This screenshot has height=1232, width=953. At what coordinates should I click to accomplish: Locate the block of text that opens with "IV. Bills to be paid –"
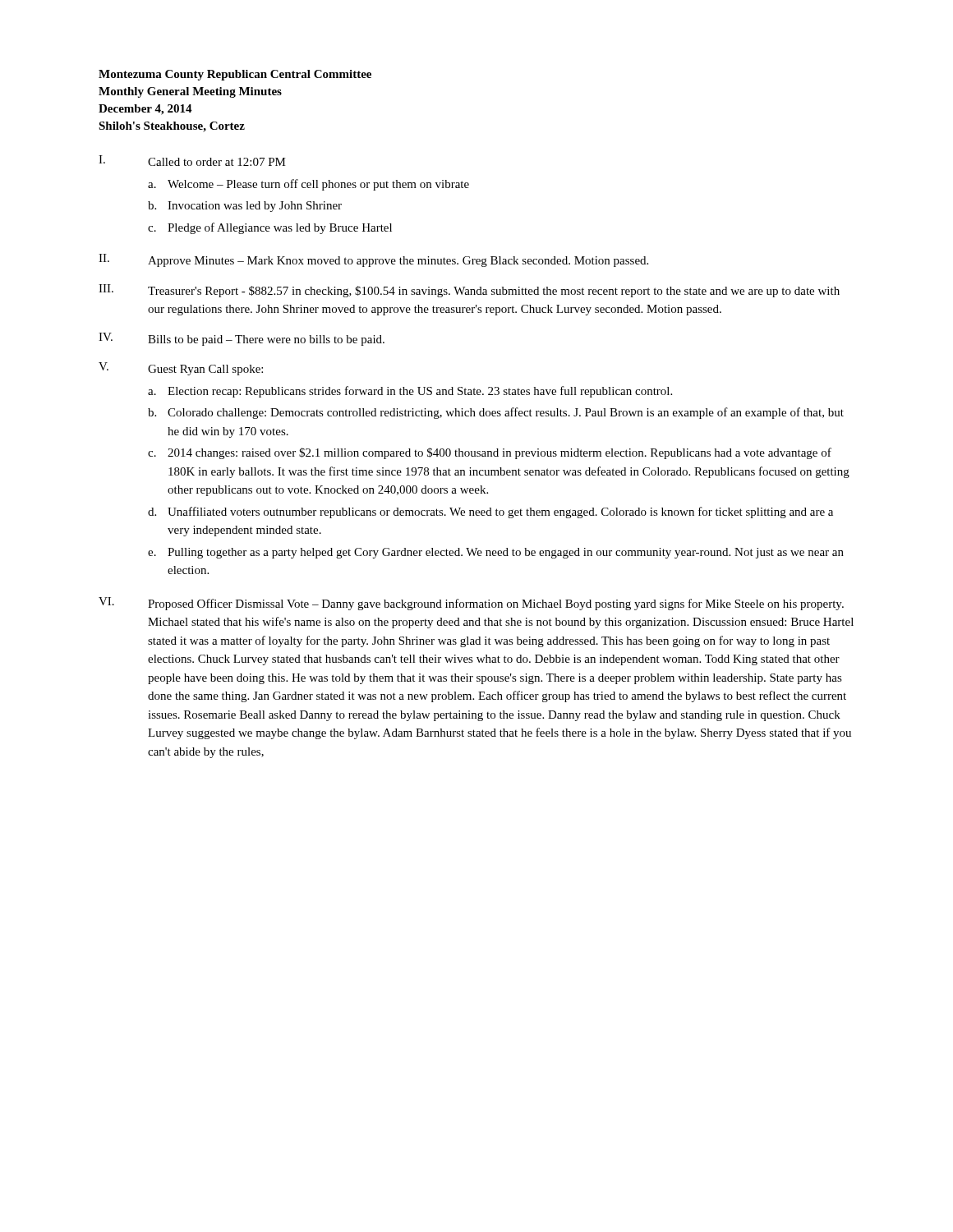[242, 339]
